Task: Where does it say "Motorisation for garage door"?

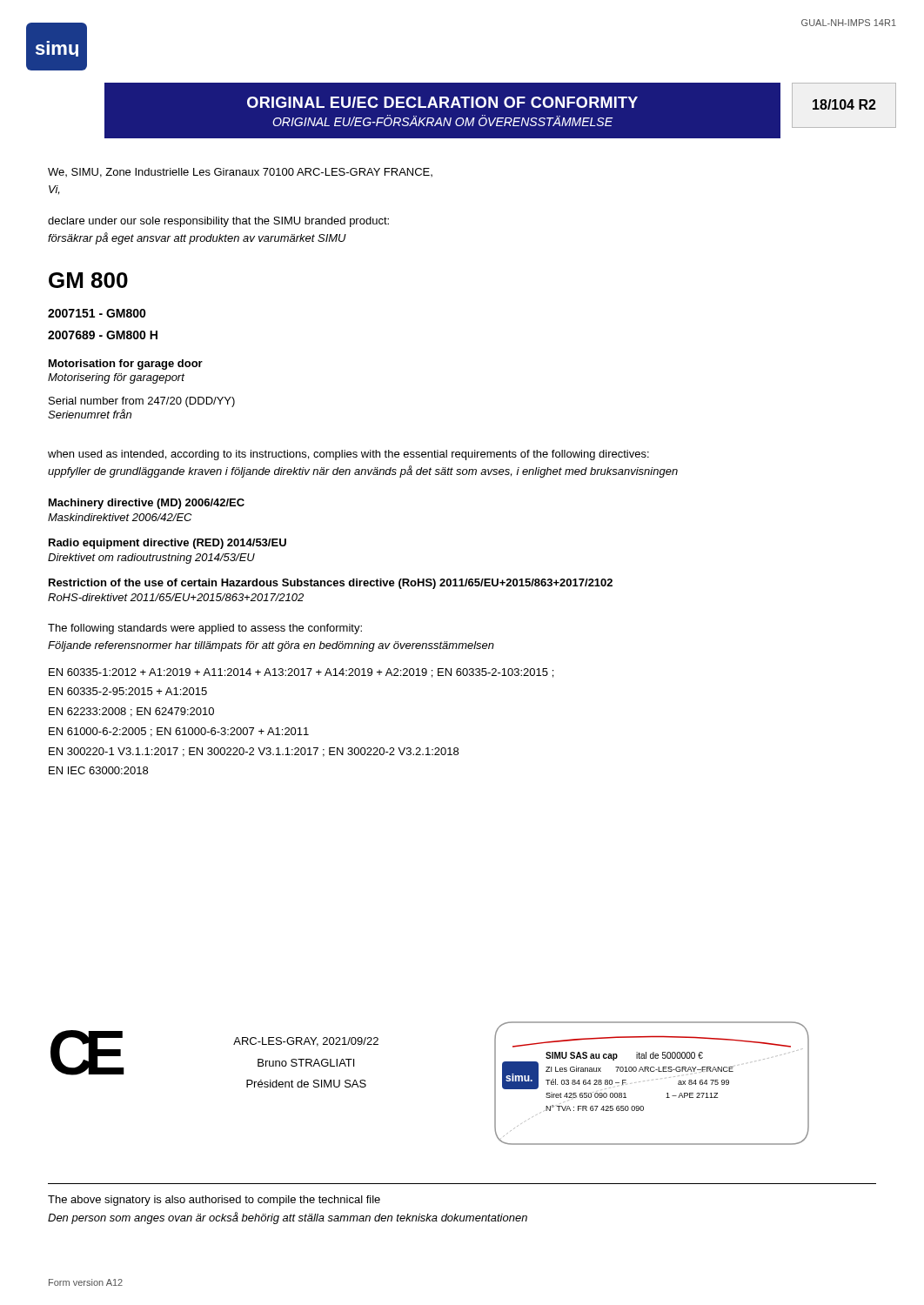Action: (125, 363)
